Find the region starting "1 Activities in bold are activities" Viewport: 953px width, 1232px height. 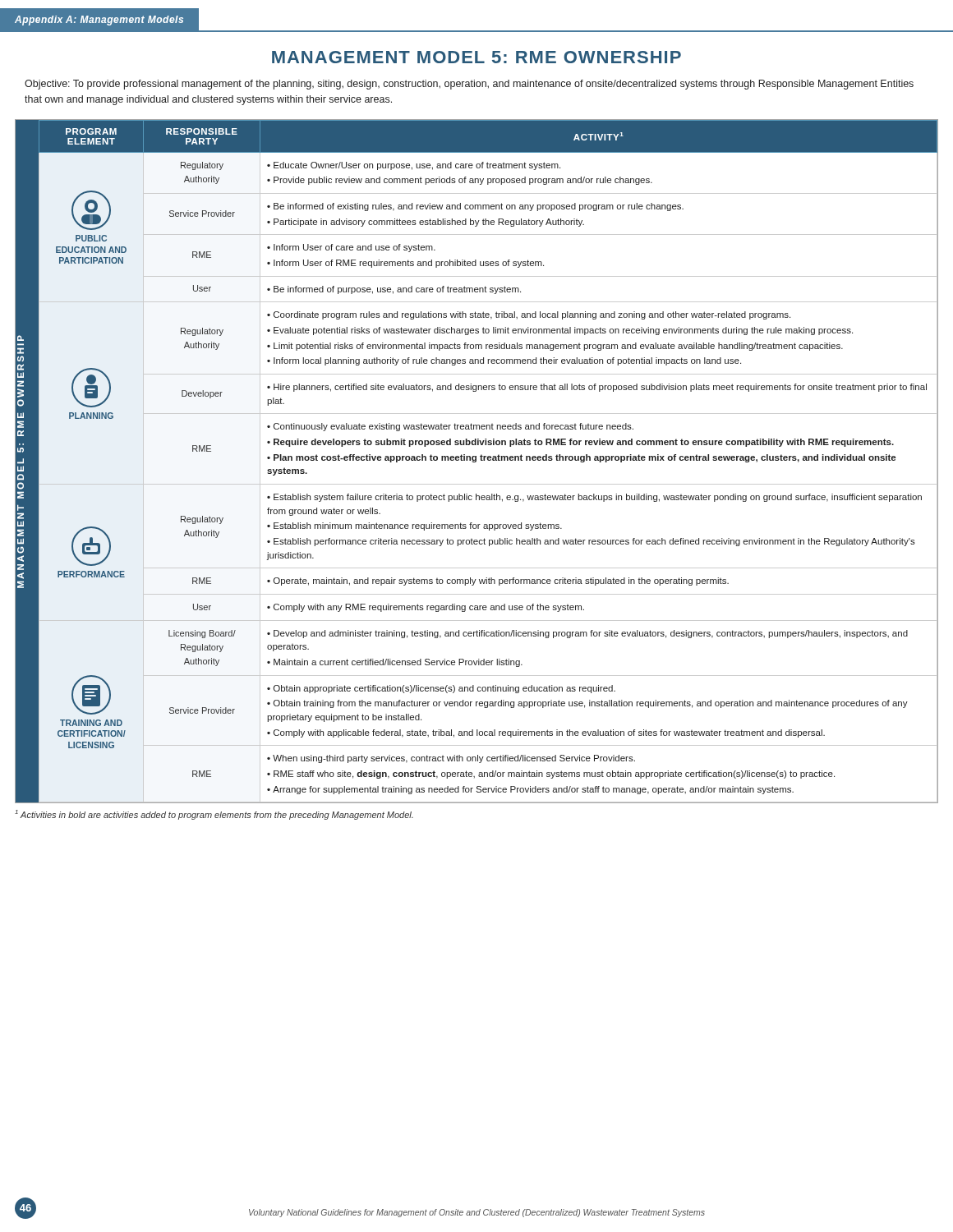pos(476,814)
